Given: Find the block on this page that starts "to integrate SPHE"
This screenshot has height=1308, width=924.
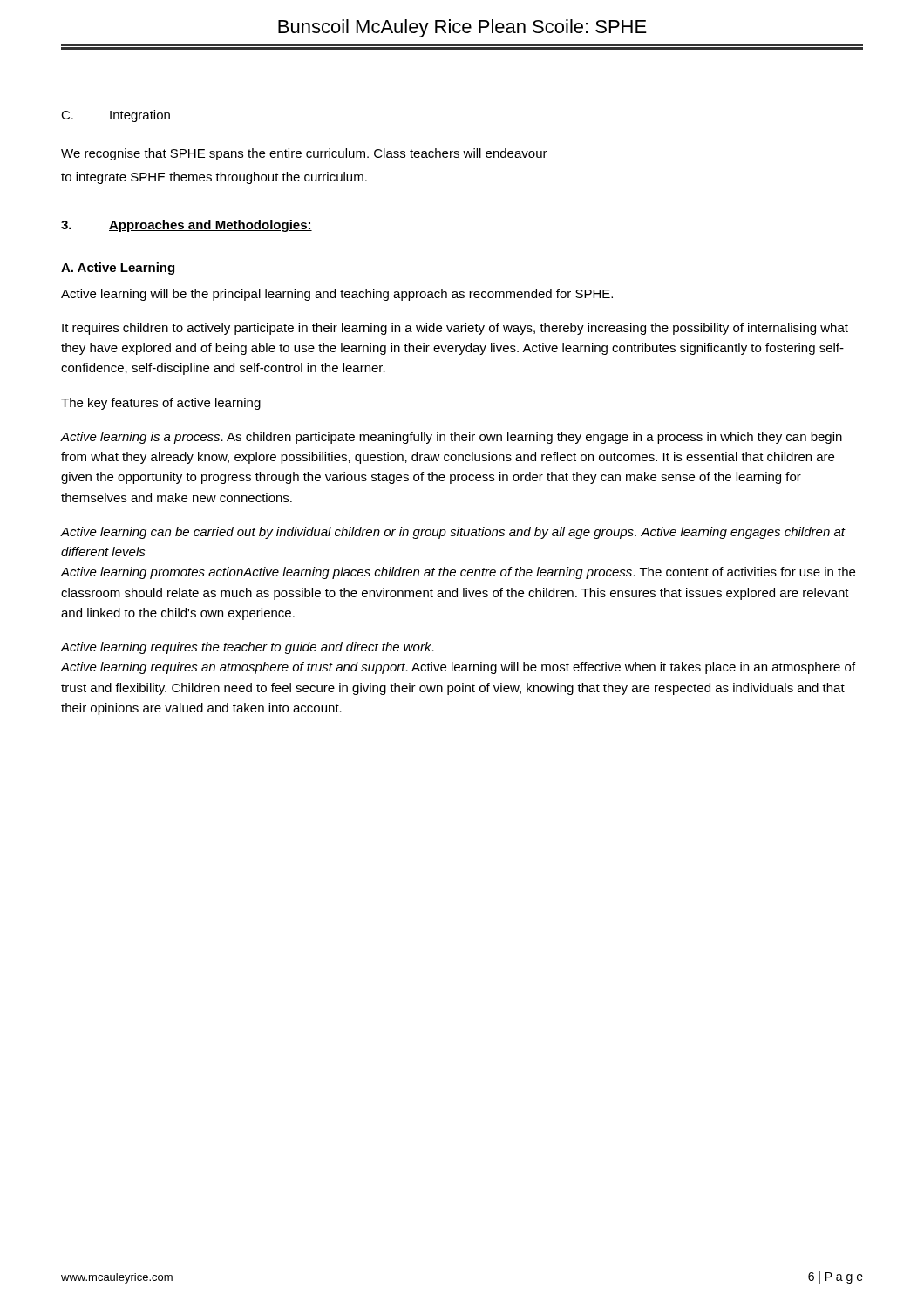Looking at the screenshot, I should pyautogui.click(x=214, y=177).
